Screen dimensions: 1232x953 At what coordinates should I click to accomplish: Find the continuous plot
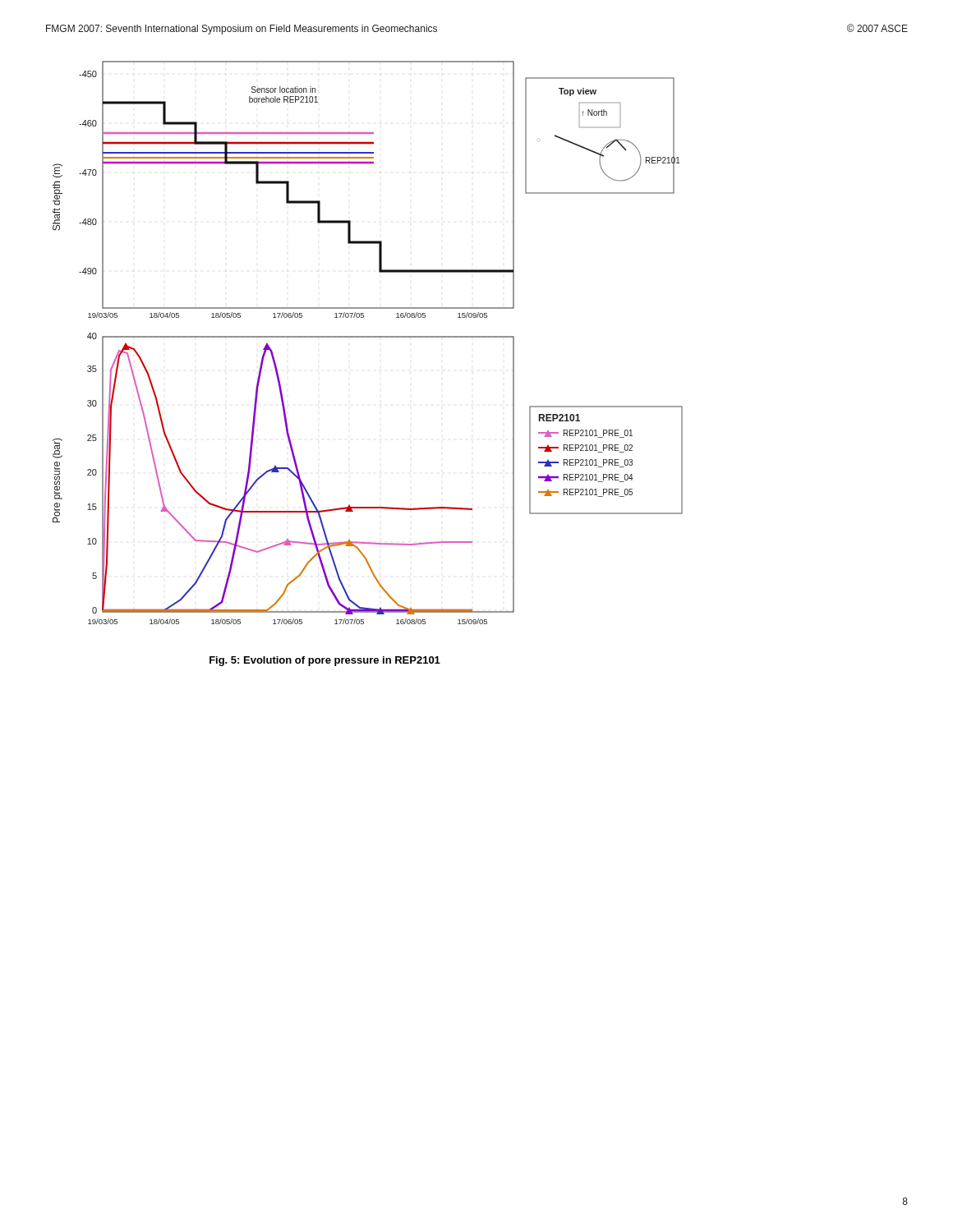pyautogui.click(x=366, y=360)
